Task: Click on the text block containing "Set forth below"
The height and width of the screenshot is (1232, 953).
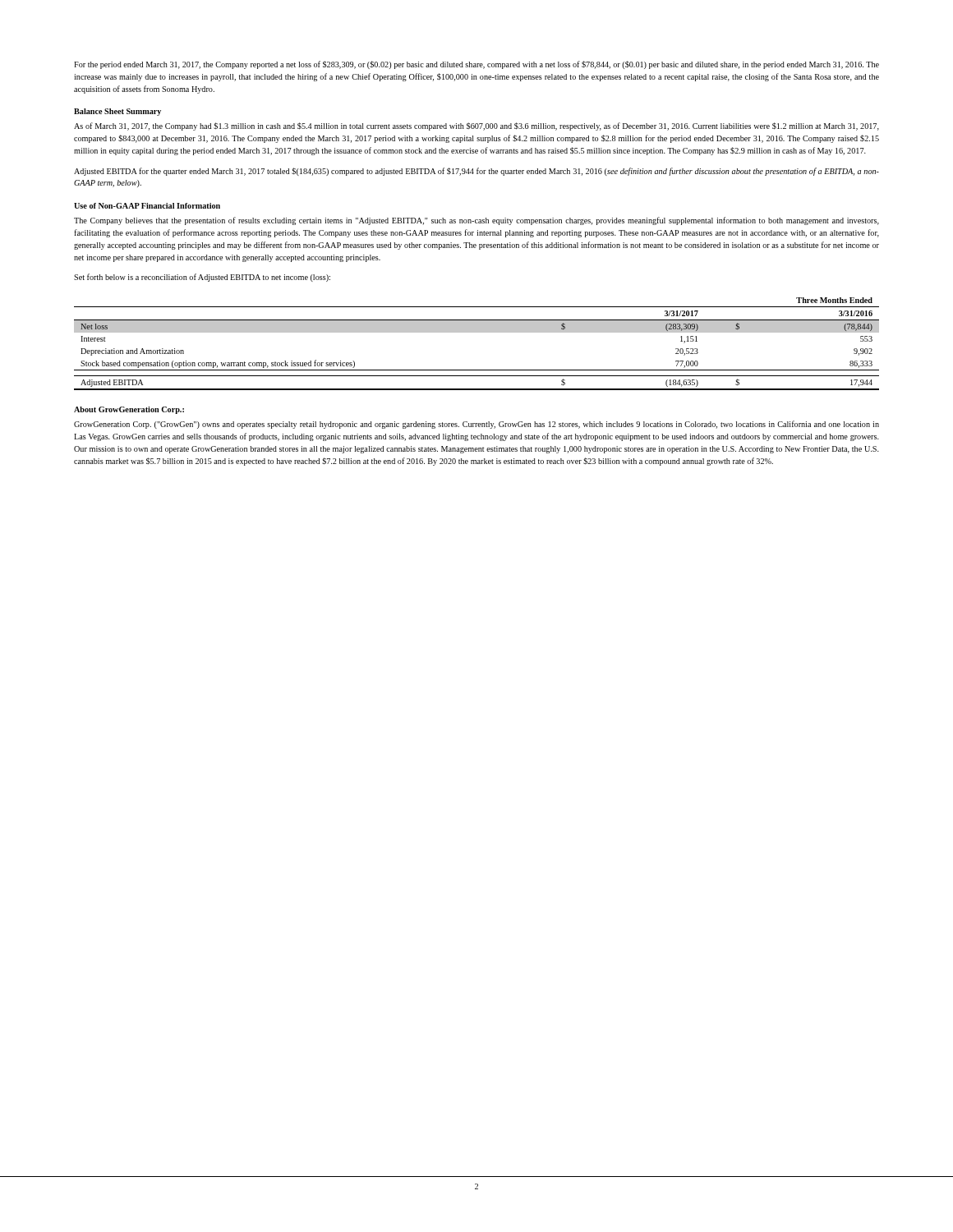Action: [202, 278]
